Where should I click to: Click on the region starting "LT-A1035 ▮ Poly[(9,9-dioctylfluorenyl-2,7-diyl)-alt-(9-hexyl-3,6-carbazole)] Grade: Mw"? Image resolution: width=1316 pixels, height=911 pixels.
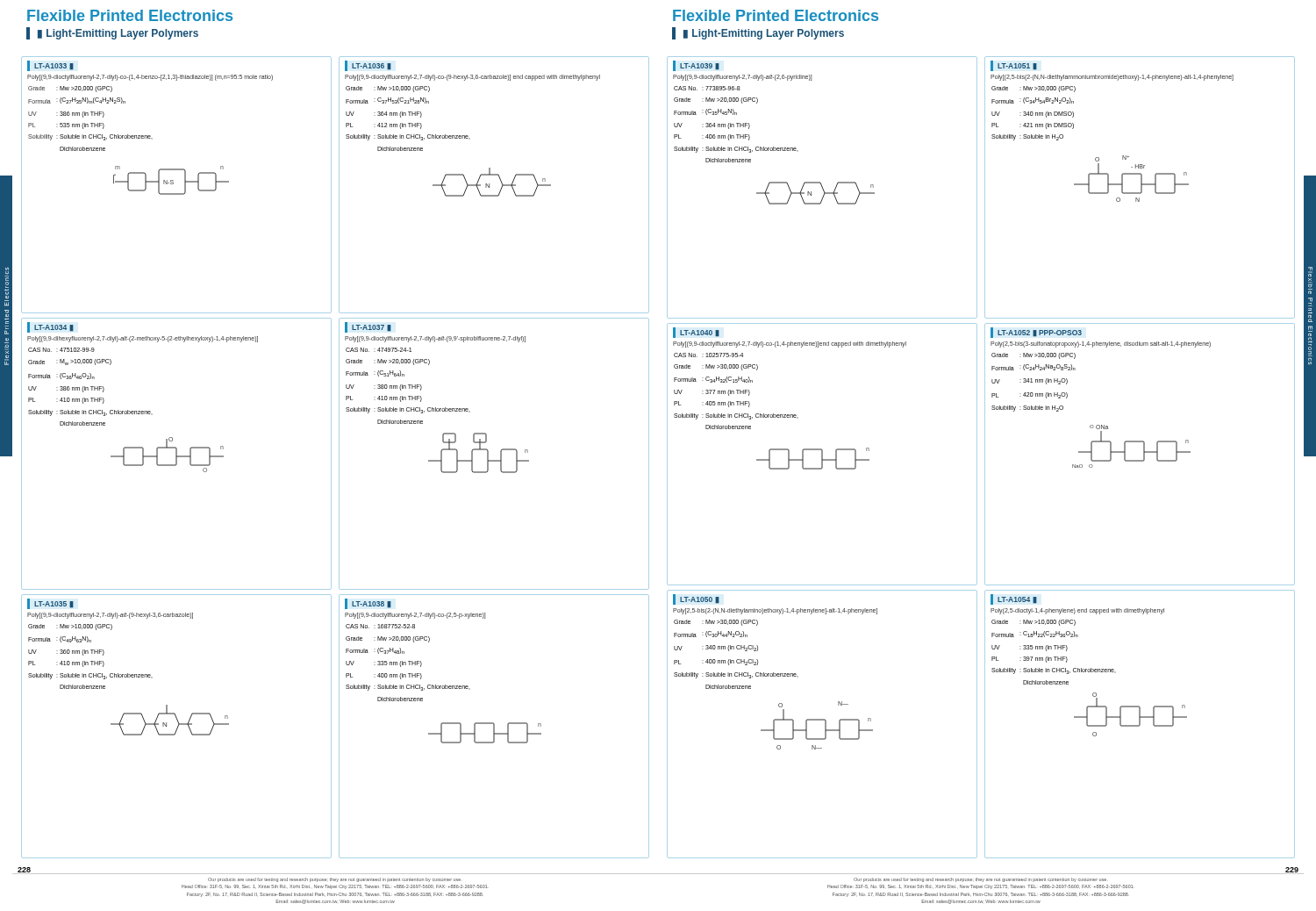[50, 604]
